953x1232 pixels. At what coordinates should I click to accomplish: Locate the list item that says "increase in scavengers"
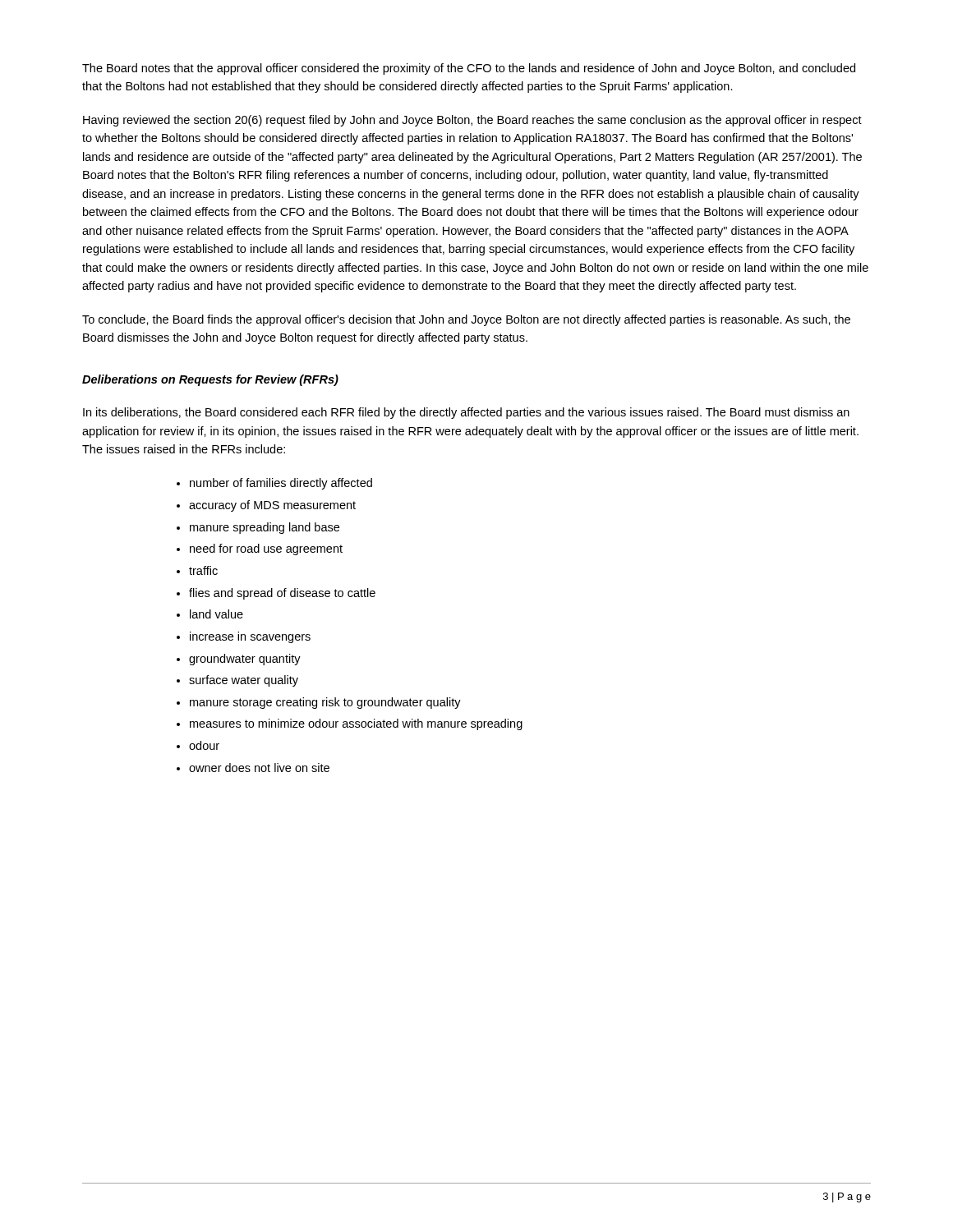coord(250,636)
